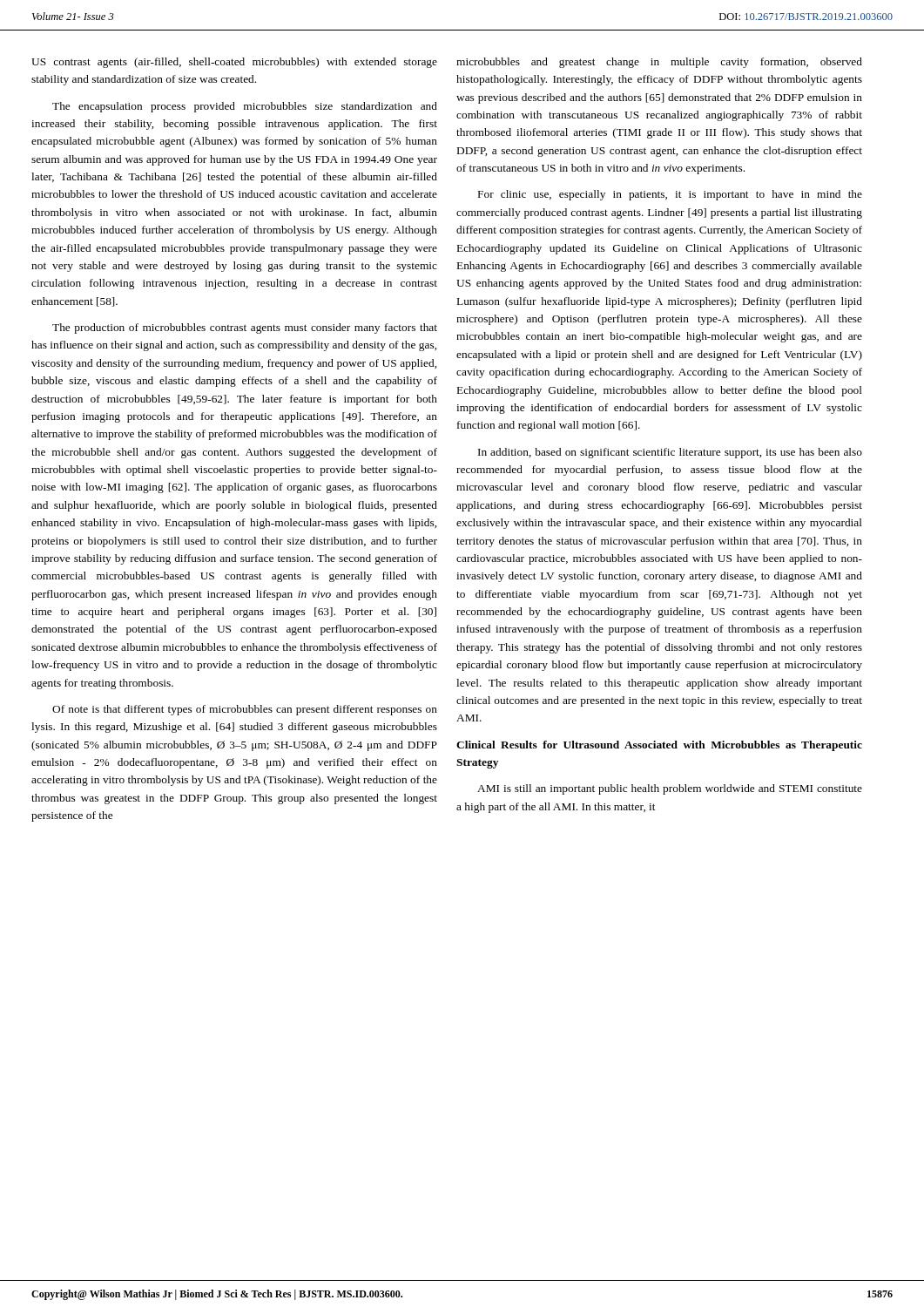Image resolution: width=924 pixels, height=1307 pixels.
Task: Select the text block that reads "Of note is that different types"
Action: pos(234,763)
